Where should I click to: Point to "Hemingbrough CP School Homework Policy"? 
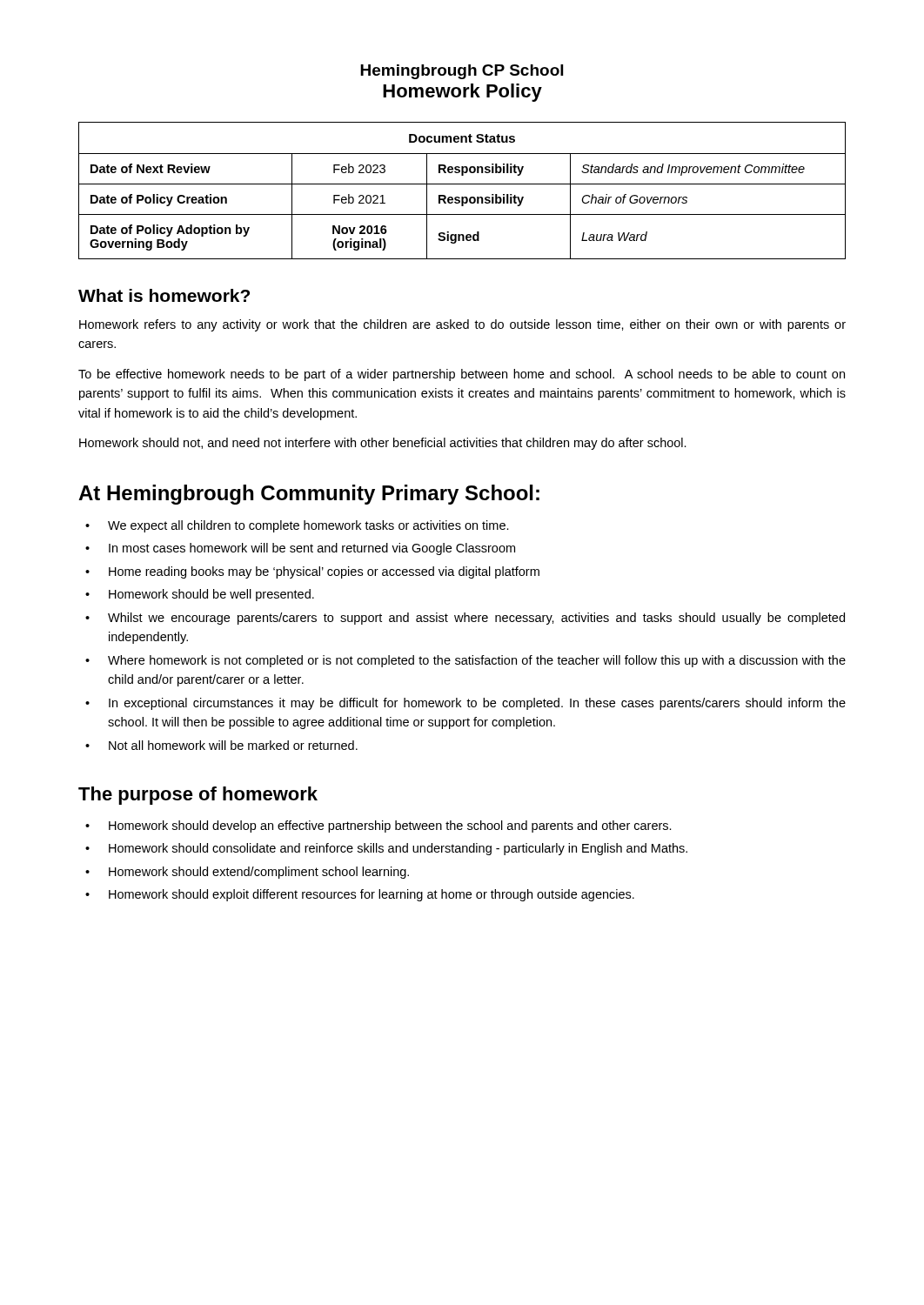coord(462,82)
